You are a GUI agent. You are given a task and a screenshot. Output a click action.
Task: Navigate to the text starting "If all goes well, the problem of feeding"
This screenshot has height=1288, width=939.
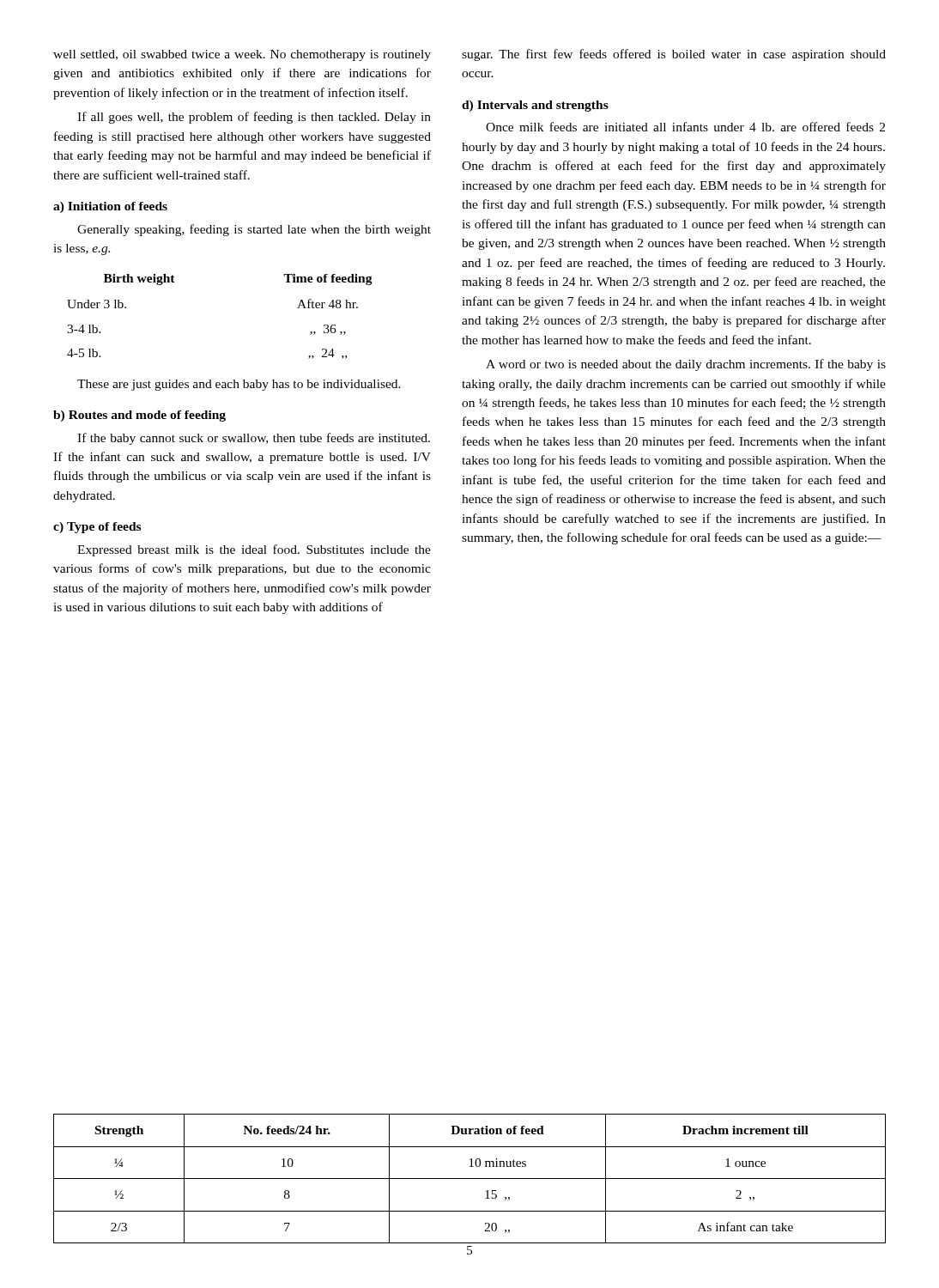pos(242,146)
